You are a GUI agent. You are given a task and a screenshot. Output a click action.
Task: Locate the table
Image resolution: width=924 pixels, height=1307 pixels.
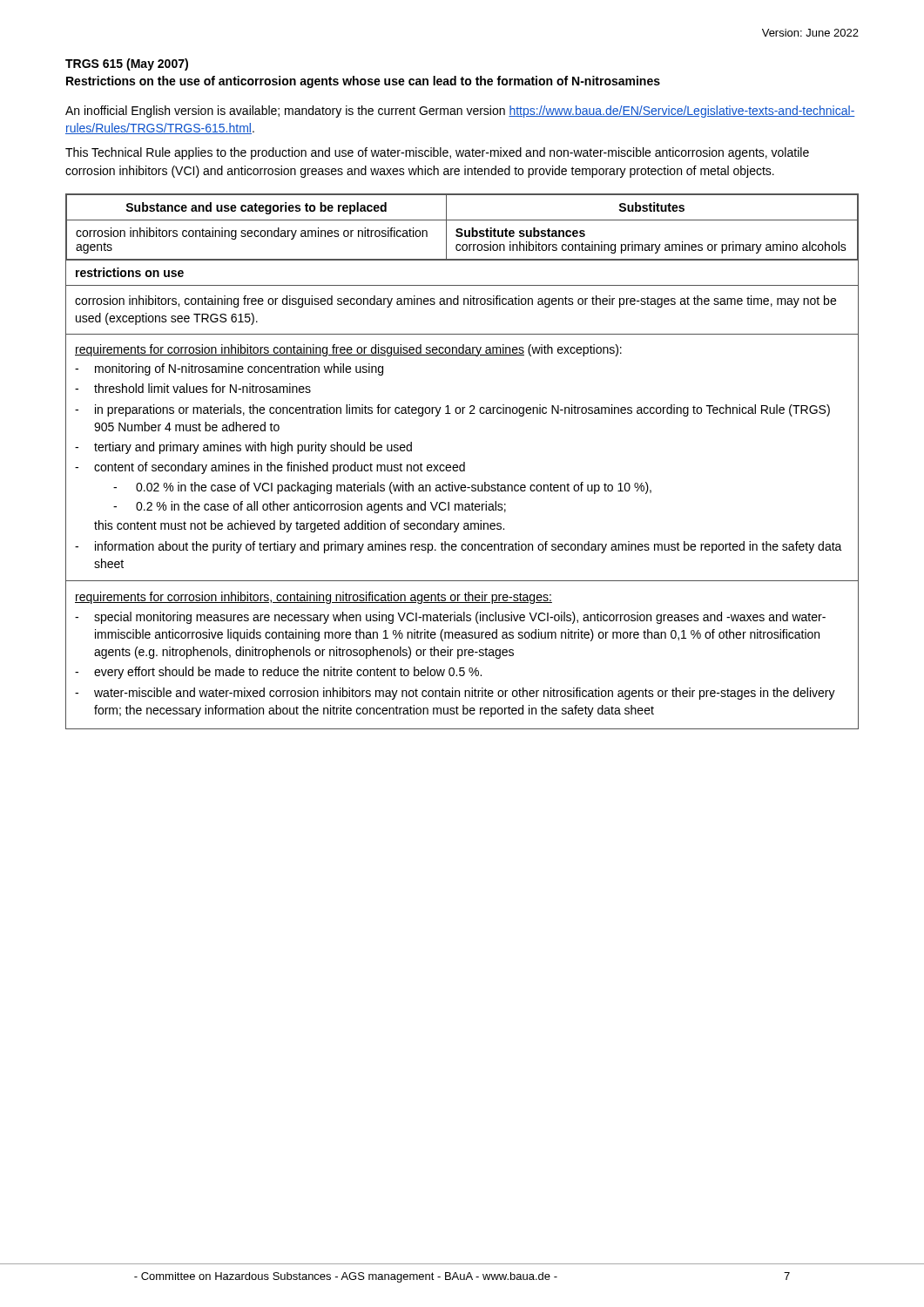tap(462, 462)
